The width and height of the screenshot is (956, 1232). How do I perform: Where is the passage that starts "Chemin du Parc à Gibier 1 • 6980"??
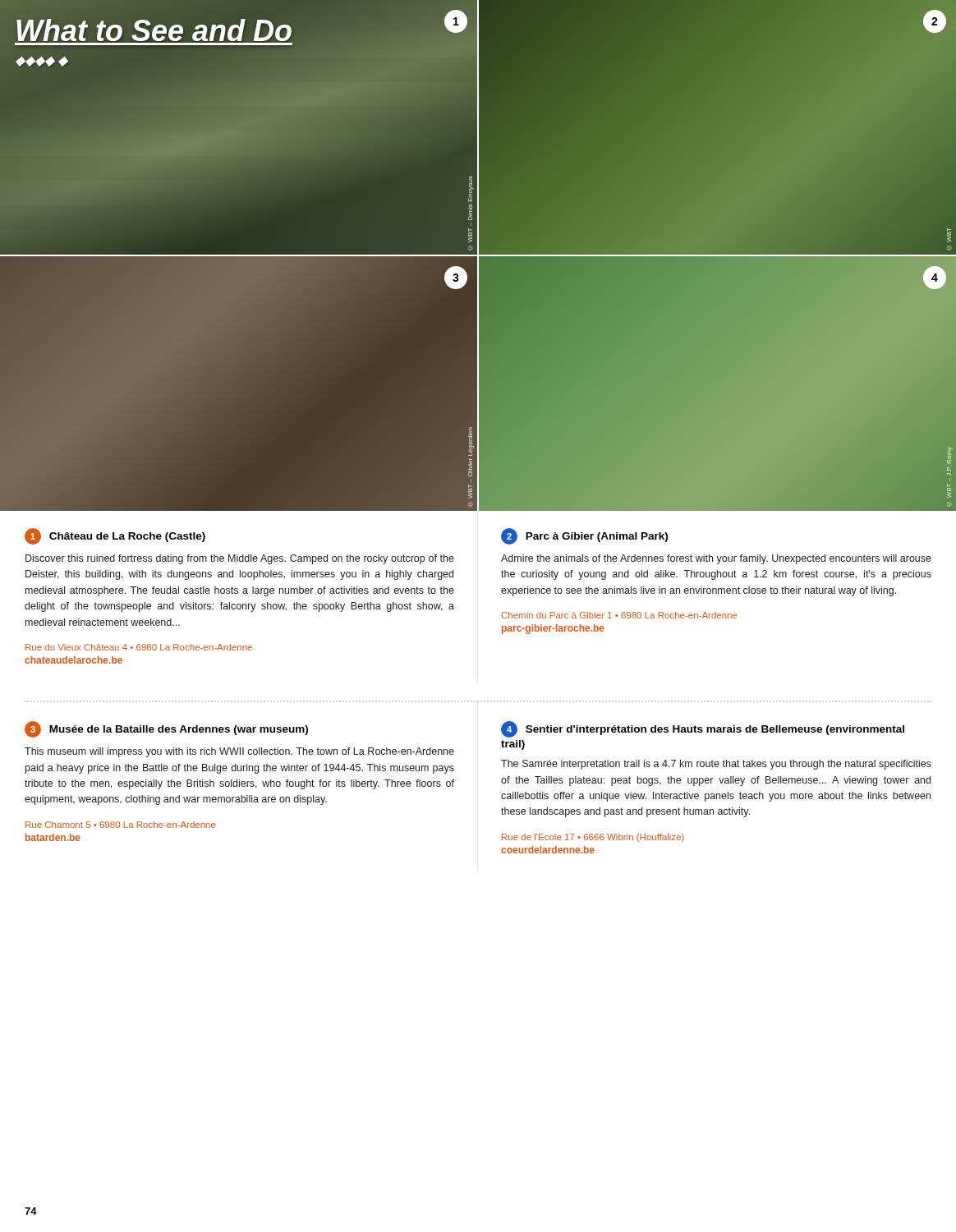(x=716, y=622)
